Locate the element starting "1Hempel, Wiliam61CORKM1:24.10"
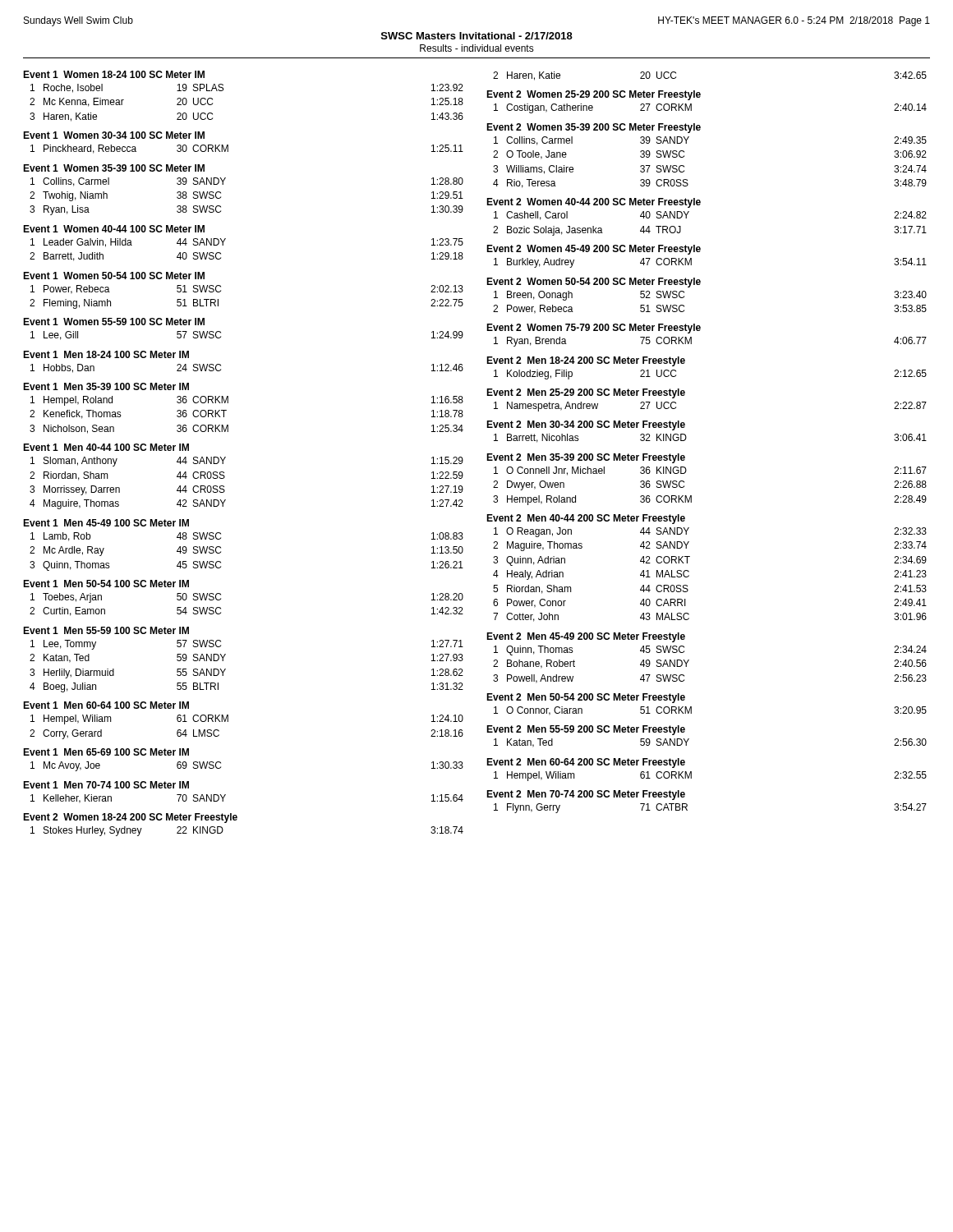Viewport: 953px width, 1232px height. point(69,719)
